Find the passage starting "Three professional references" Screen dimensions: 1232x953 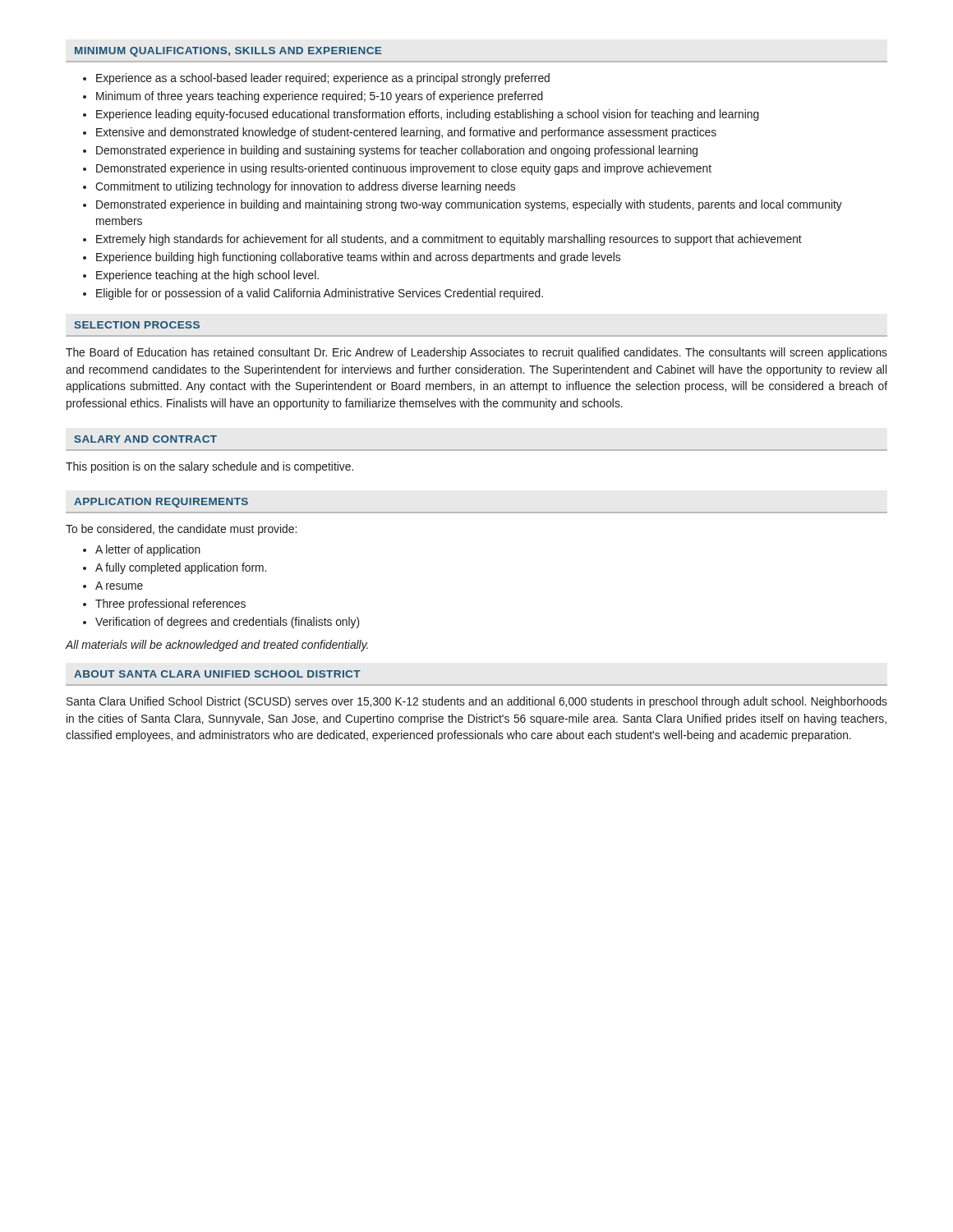[164, 605]
